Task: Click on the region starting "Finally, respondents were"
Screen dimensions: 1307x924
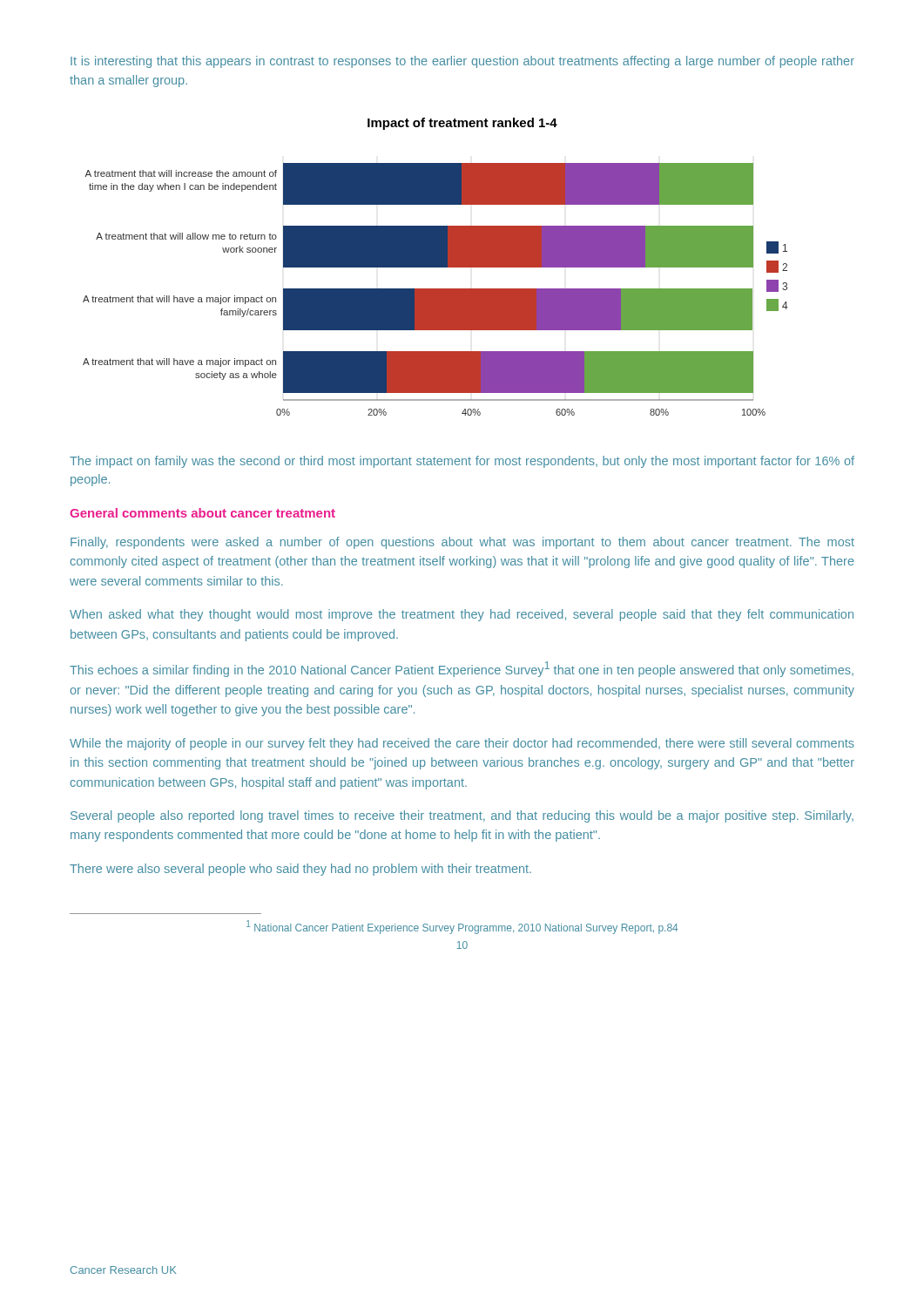Action: tap(462, 562)
